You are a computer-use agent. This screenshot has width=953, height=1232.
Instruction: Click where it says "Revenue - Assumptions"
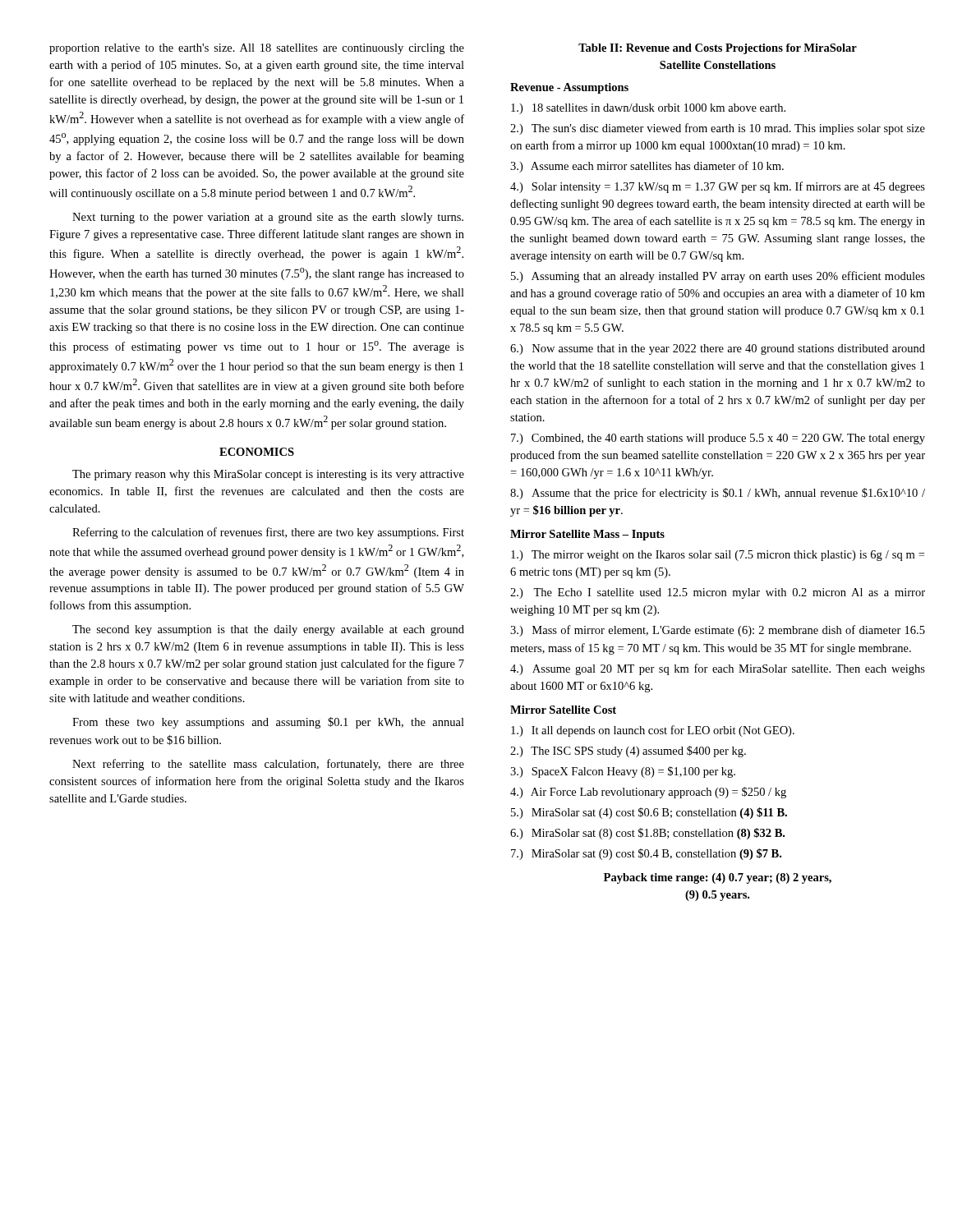[569, 88]
